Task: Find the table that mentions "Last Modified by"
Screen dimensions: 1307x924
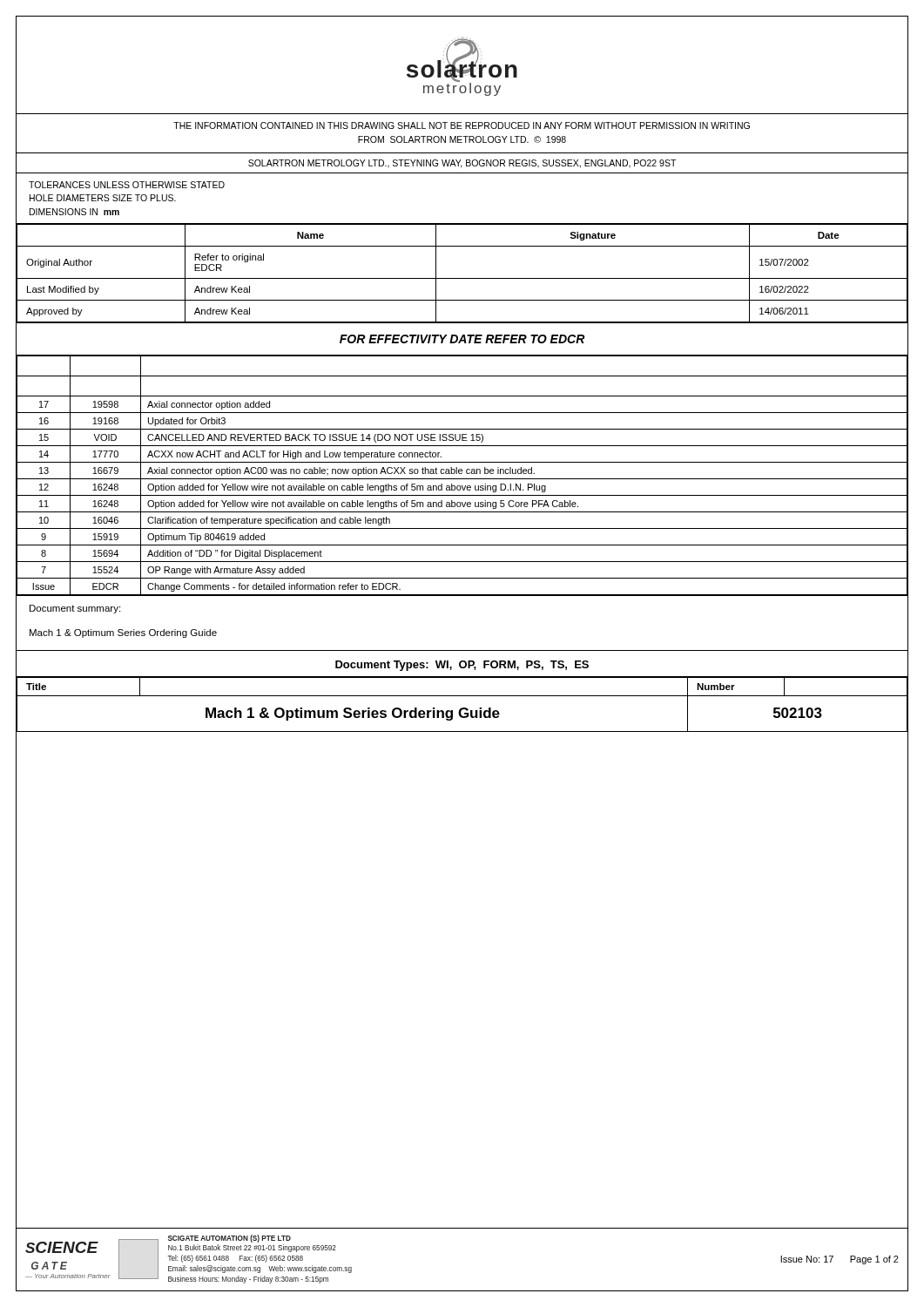Action: tap(462, 273)
